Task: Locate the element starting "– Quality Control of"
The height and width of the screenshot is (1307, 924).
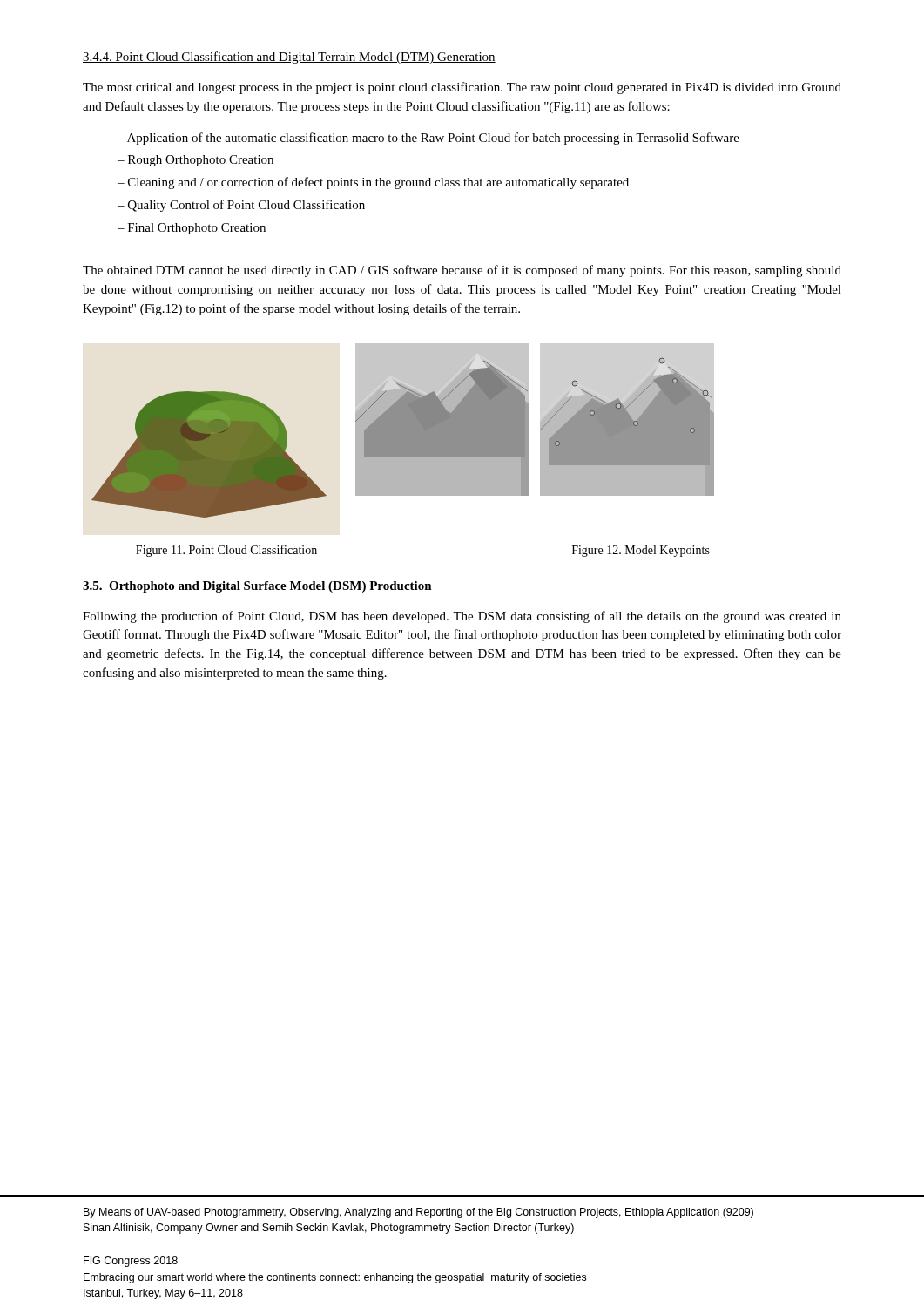Action: pyautogui.click(x=241, y=205)
